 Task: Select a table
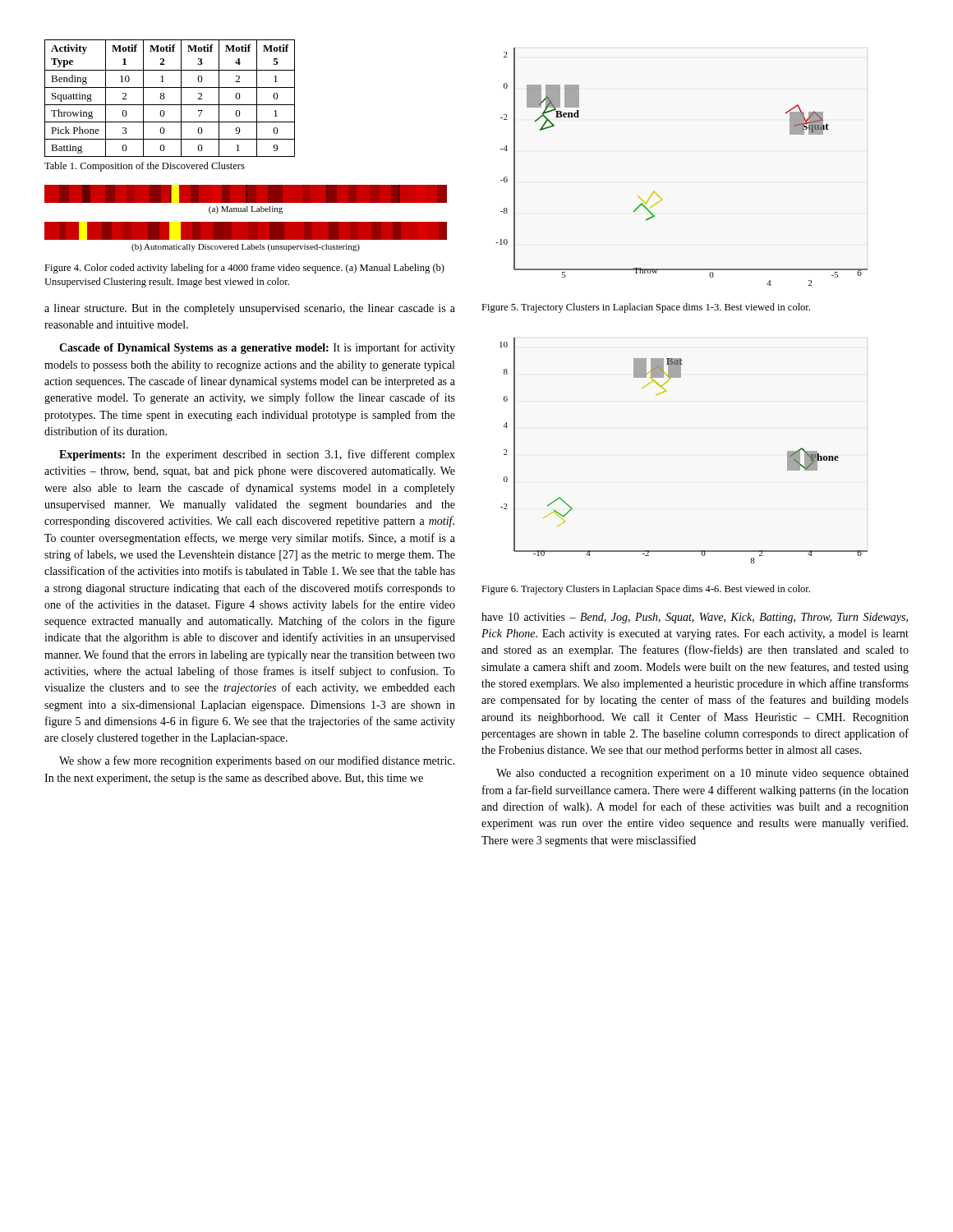(x=250, y=98)
